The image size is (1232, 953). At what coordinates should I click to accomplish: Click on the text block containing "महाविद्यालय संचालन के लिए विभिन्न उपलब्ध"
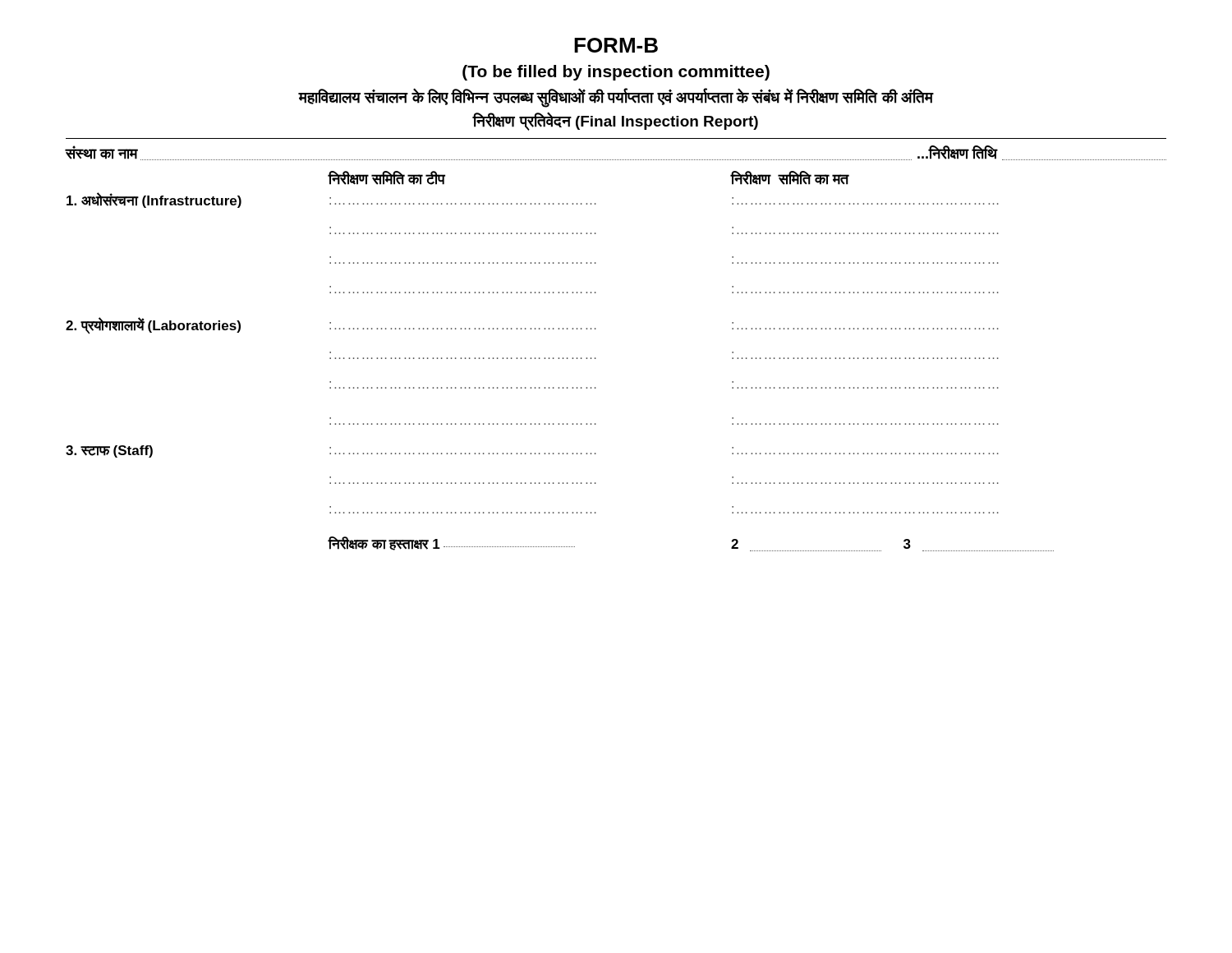click(616, 110)
